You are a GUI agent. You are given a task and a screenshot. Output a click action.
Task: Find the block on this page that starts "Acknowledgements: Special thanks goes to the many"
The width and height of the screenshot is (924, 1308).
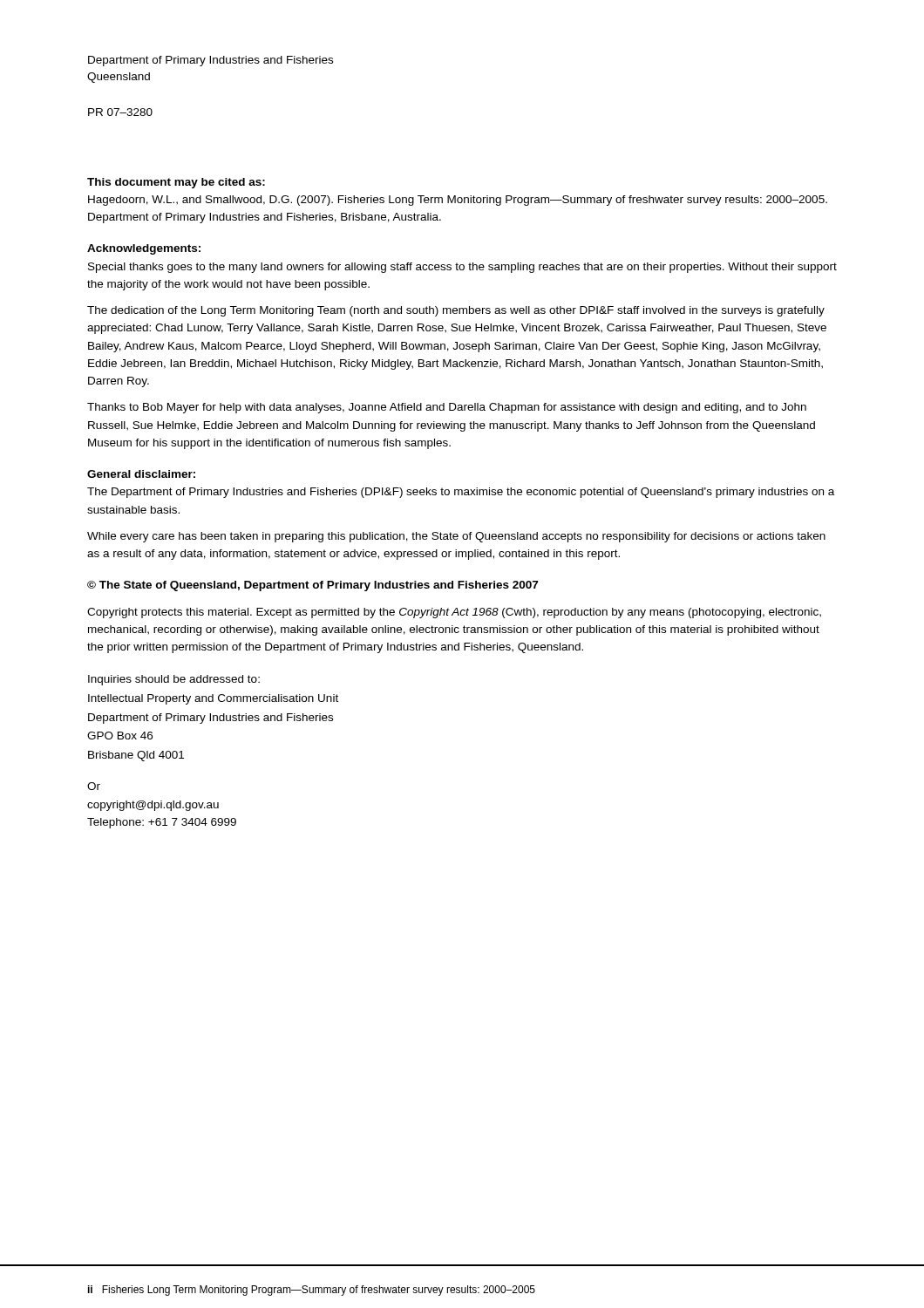[462, 346]
